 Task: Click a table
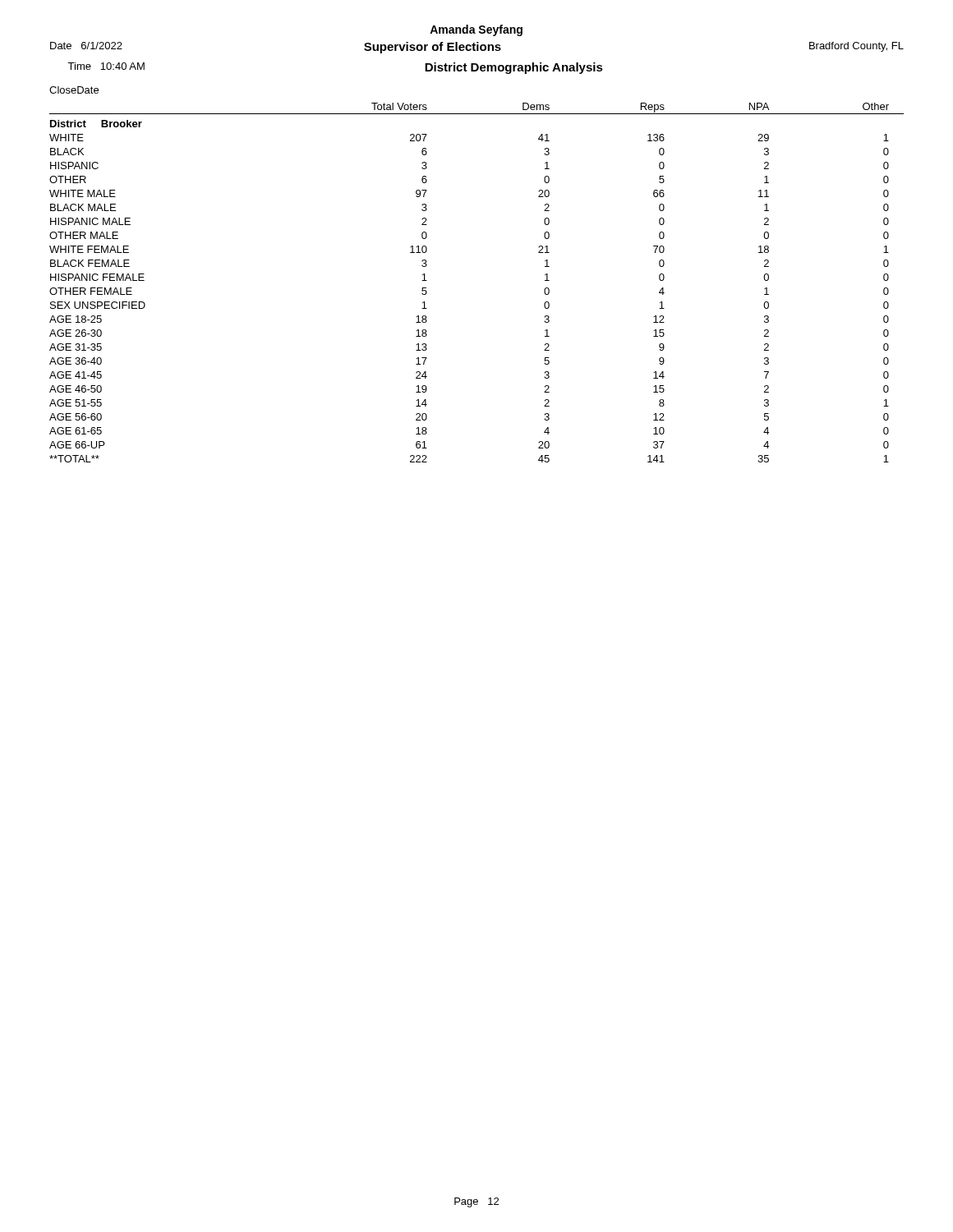476,283
